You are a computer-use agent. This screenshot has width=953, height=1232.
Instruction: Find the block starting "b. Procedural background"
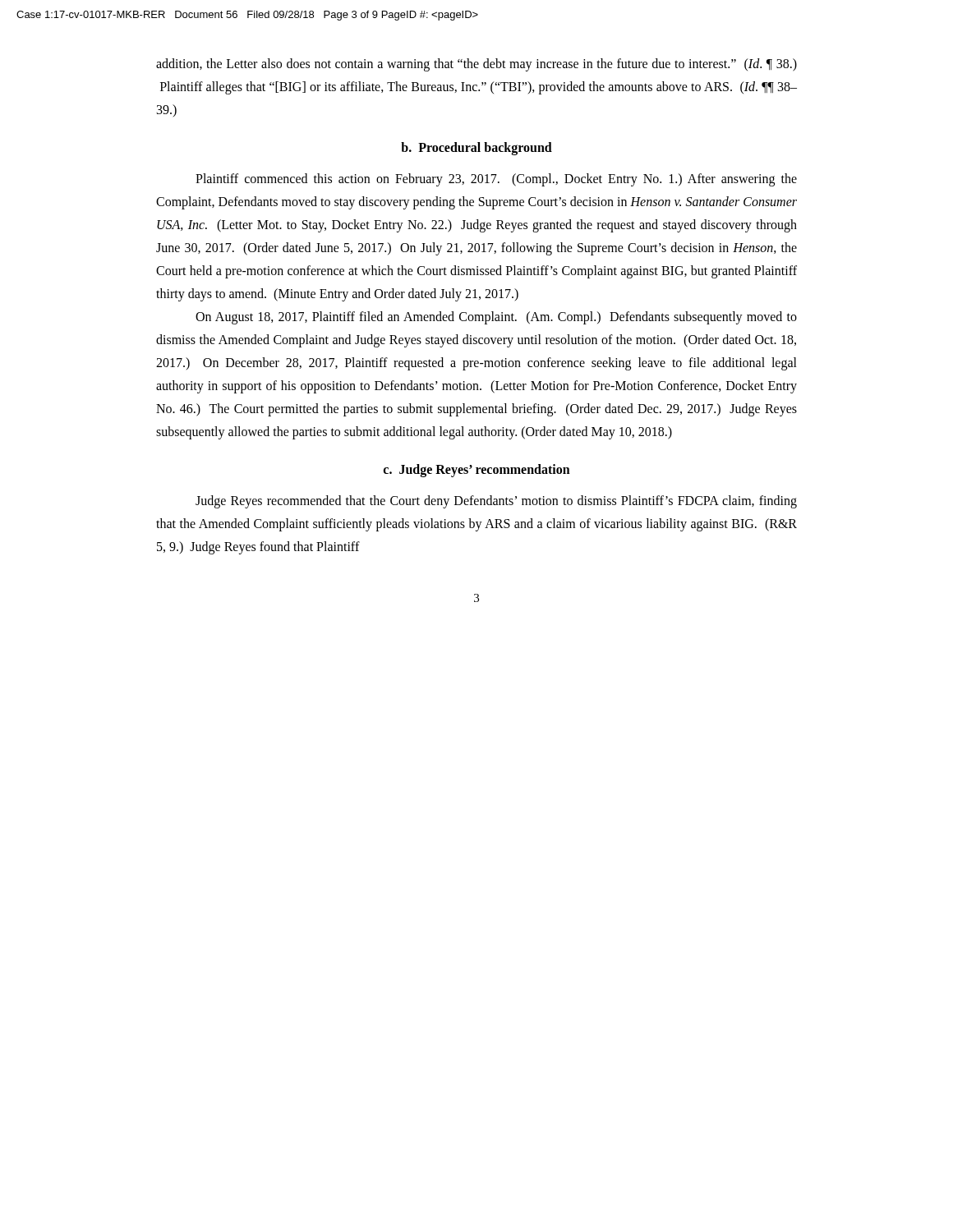tap(476, 147)
